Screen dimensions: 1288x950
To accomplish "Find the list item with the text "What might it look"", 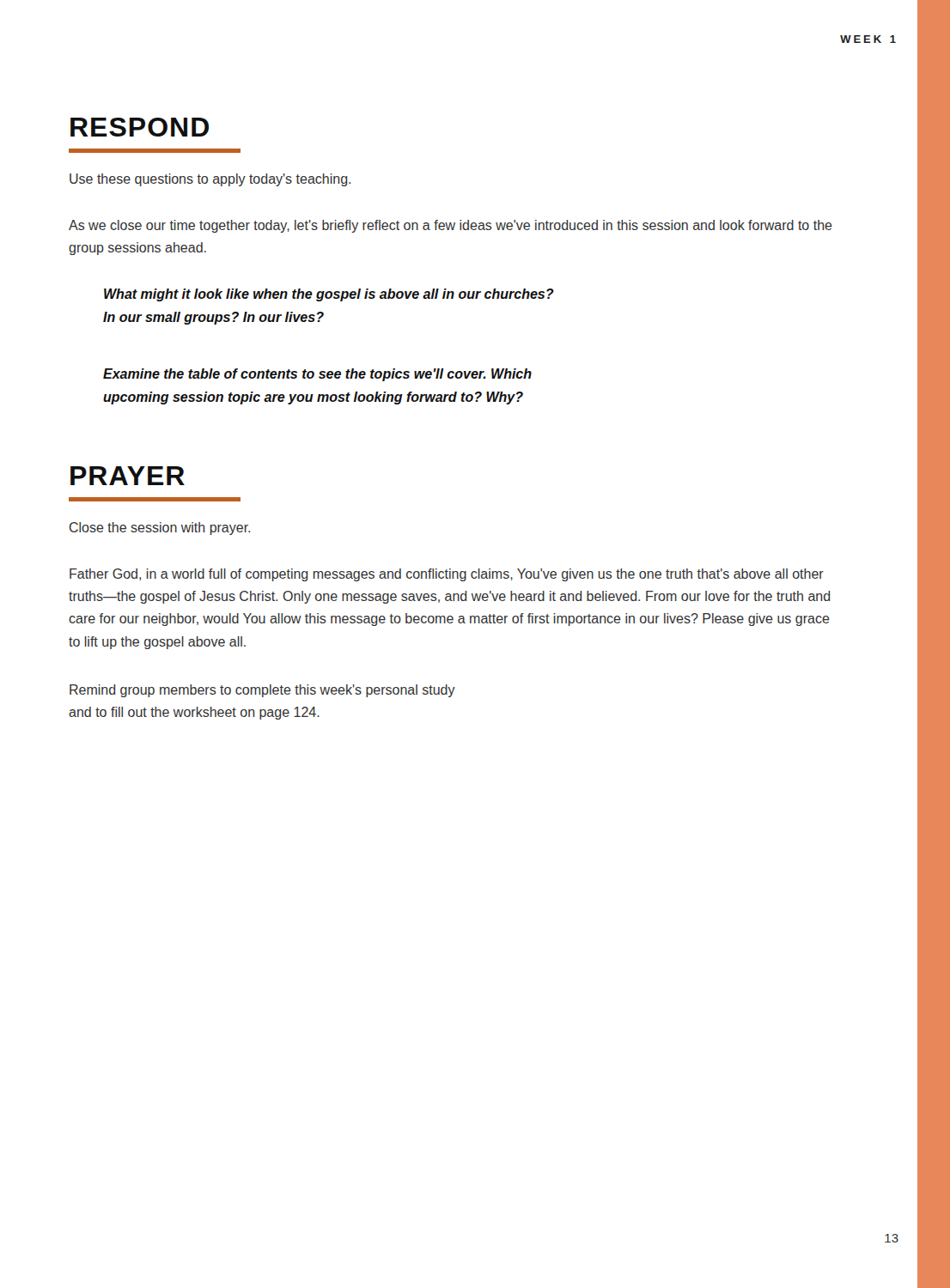I will pyautogui.click(x=328, y=306).
